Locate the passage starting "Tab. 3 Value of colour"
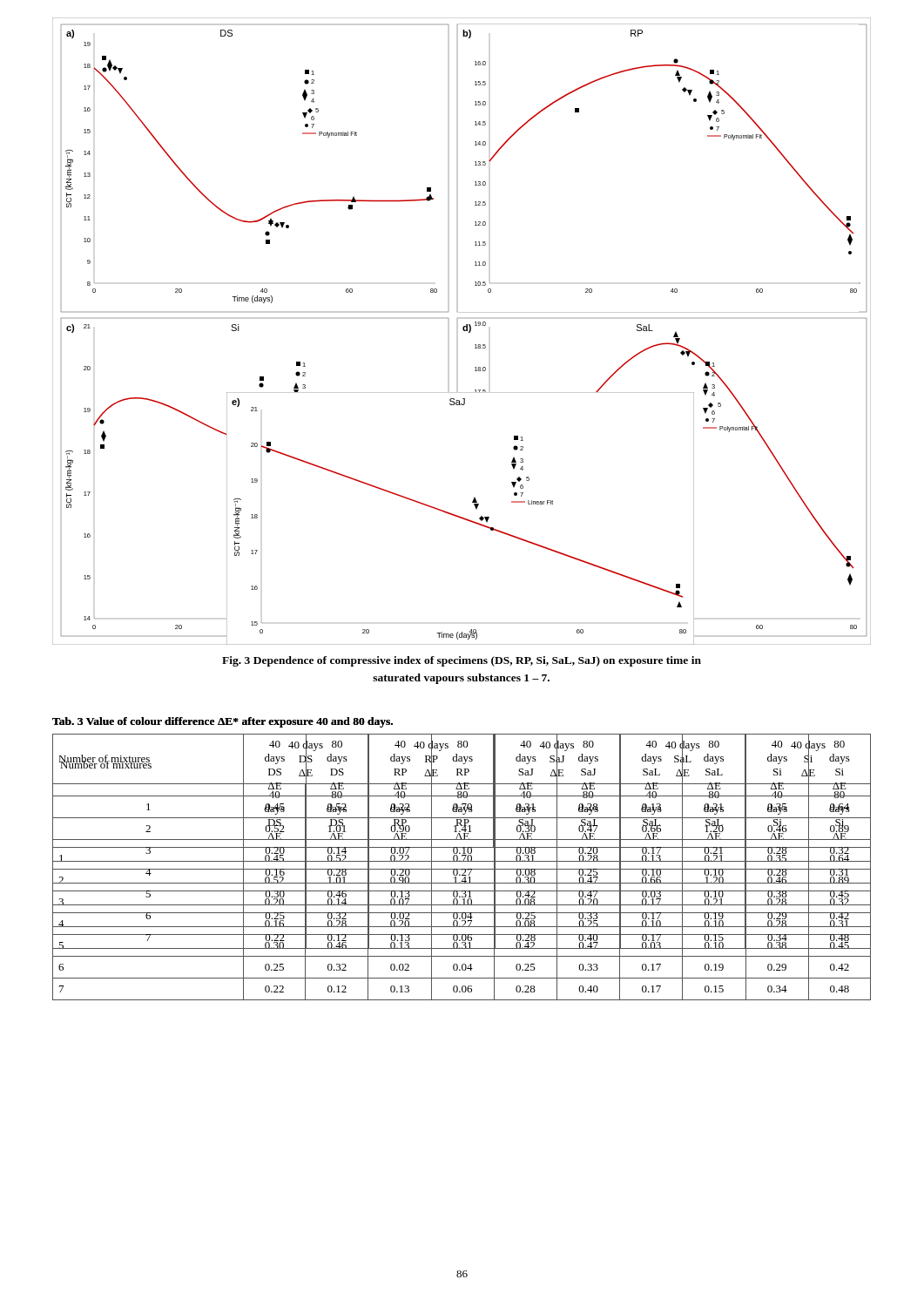924x1307 pixels. tap(223, 721)
